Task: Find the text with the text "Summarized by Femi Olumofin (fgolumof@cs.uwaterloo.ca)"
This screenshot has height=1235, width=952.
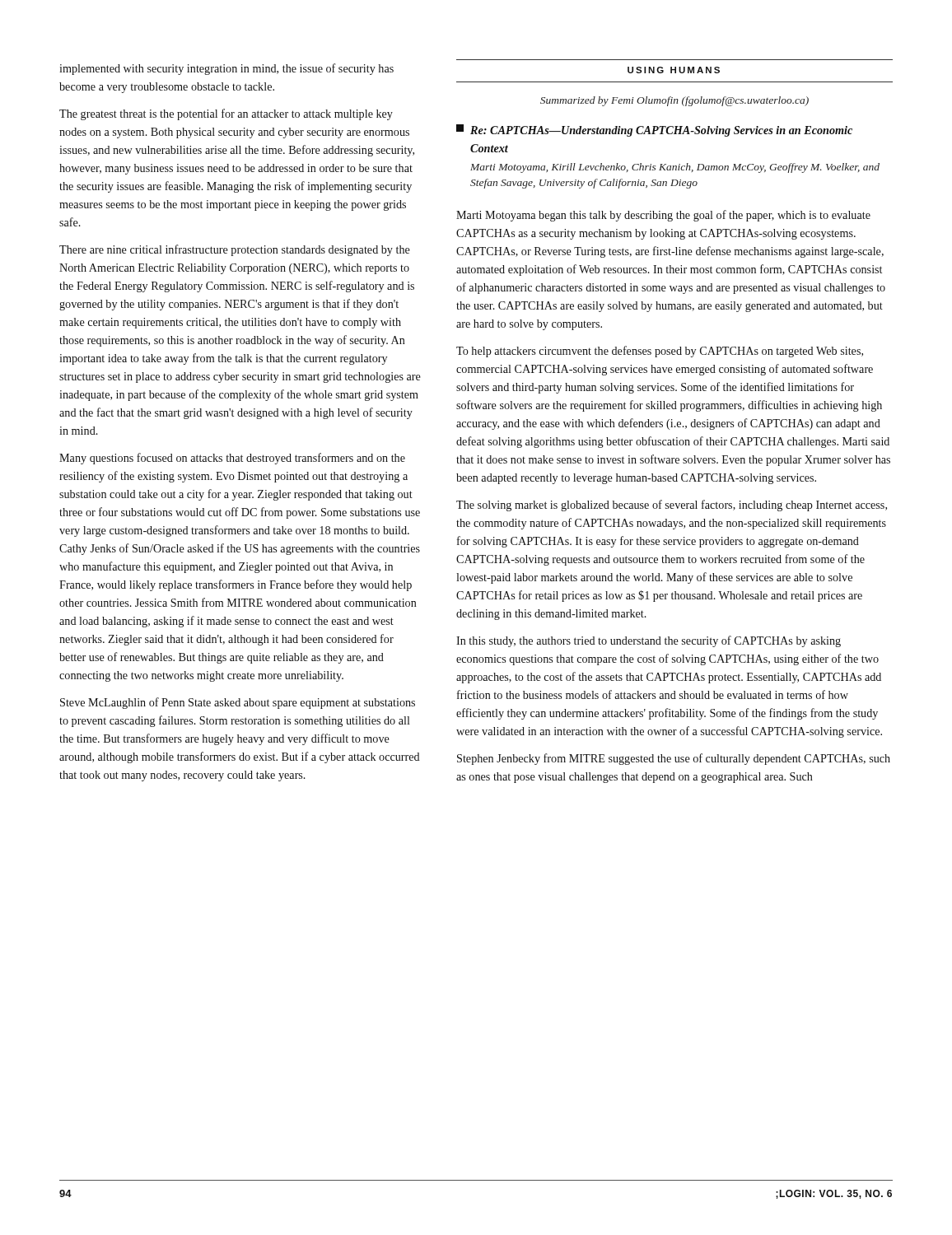Action: 674,100
